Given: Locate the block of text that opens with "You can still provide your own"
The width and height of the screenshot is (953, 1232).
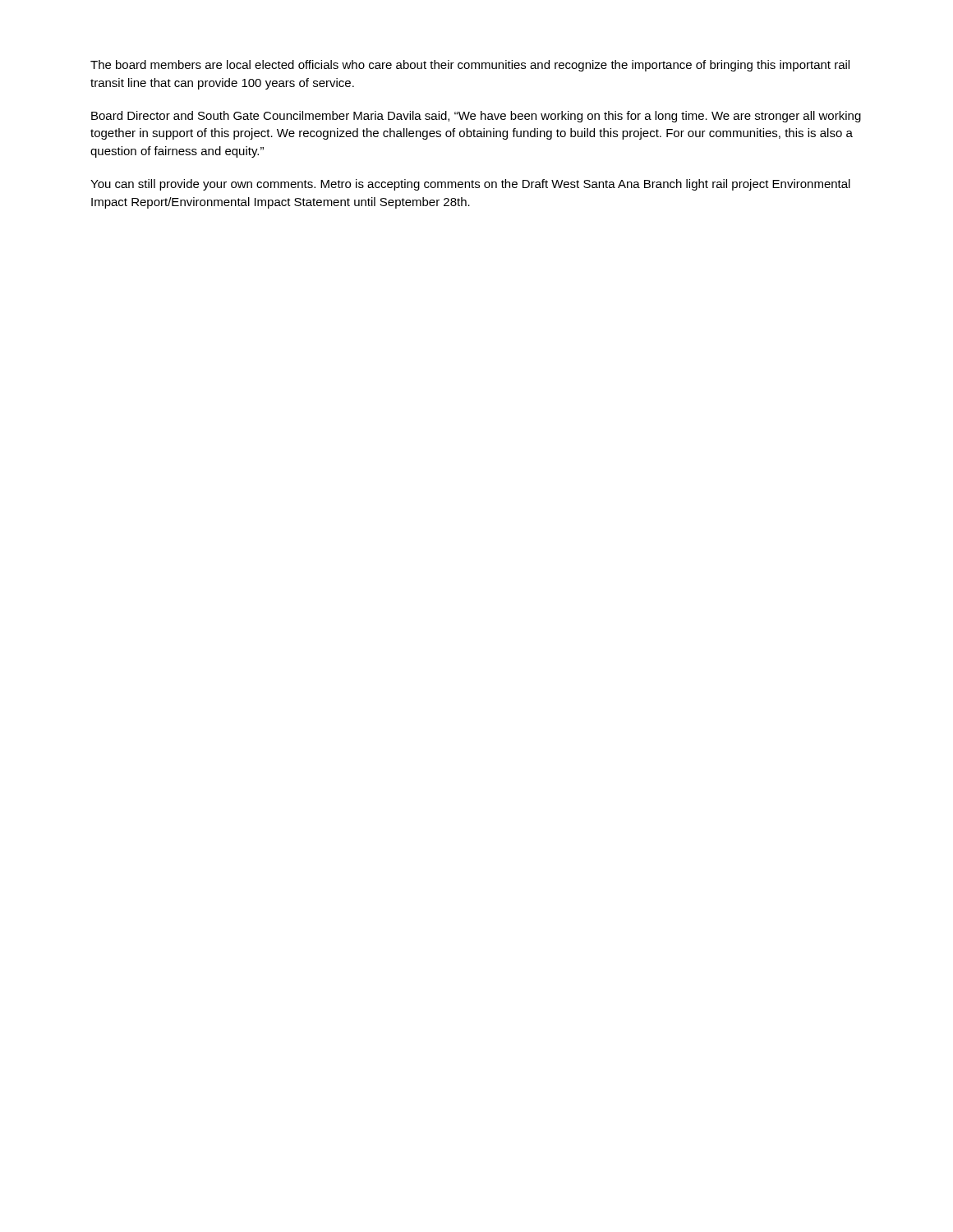Looking at the screenshot, I should click(470, 192).
